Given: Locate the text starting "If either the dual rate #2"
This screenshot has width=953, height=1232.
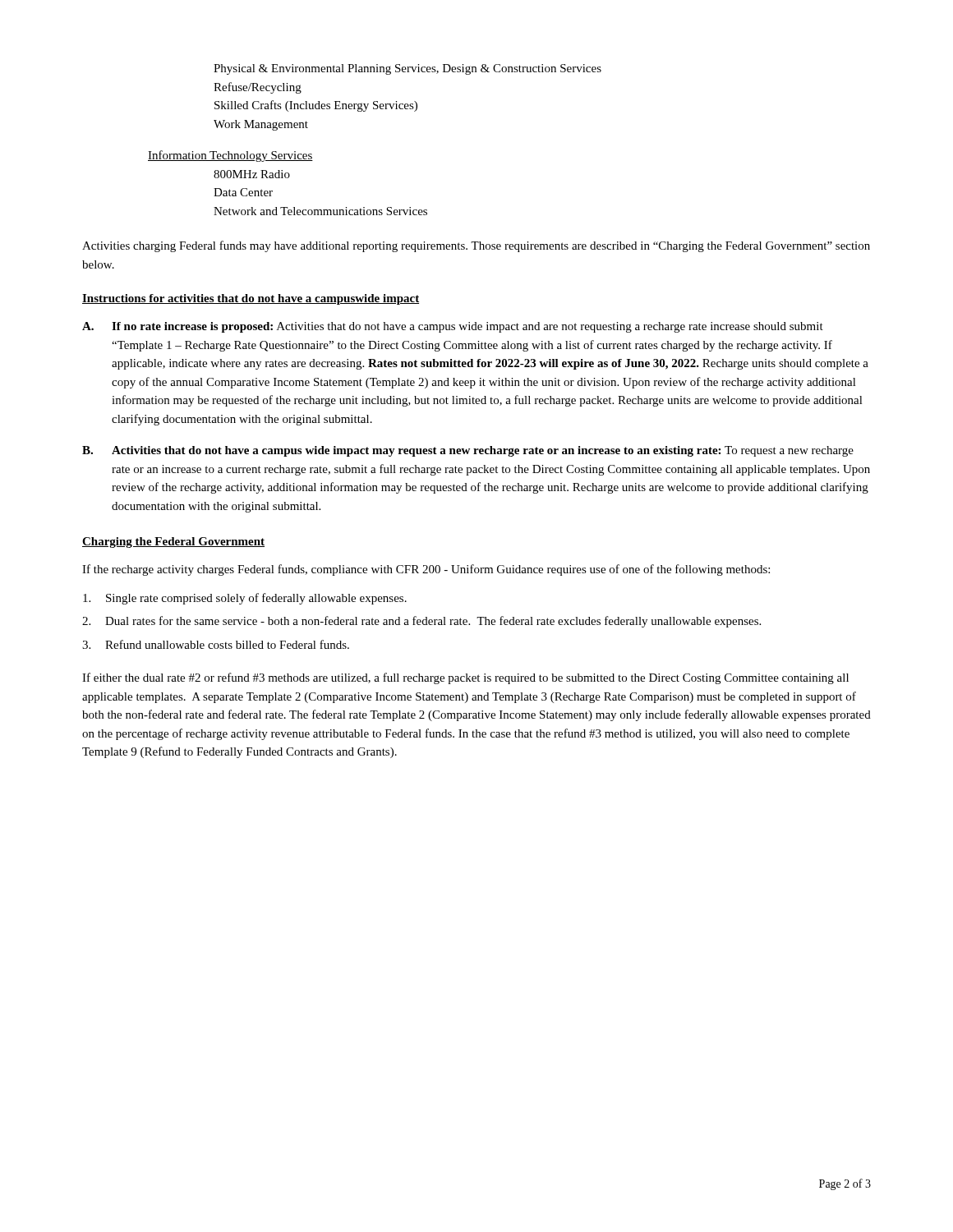Looking at the screenshot, I should click(x=476, y=715).
